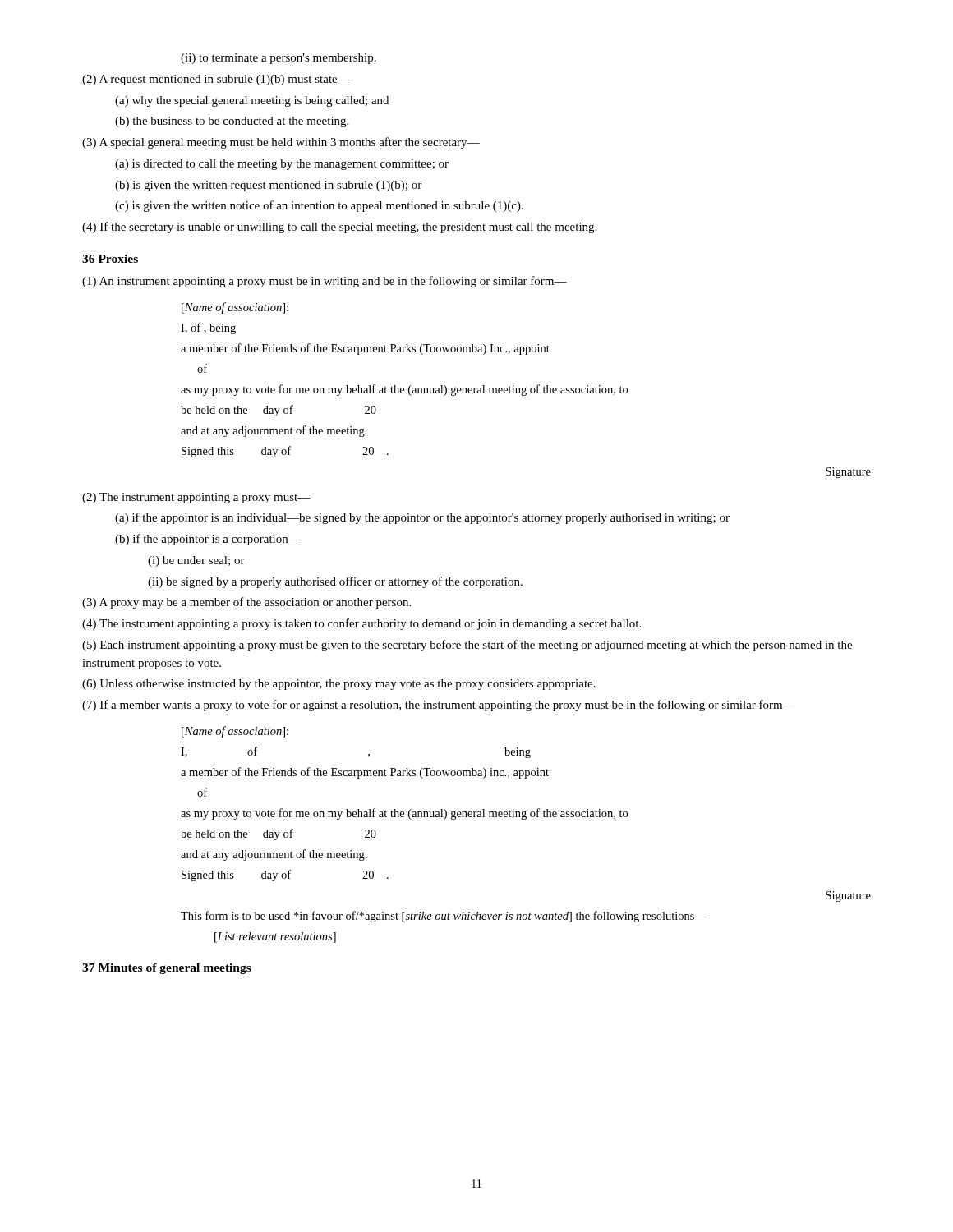Navigate to the text starting "(b) the business to be conducted"

(x=232, y=122)
